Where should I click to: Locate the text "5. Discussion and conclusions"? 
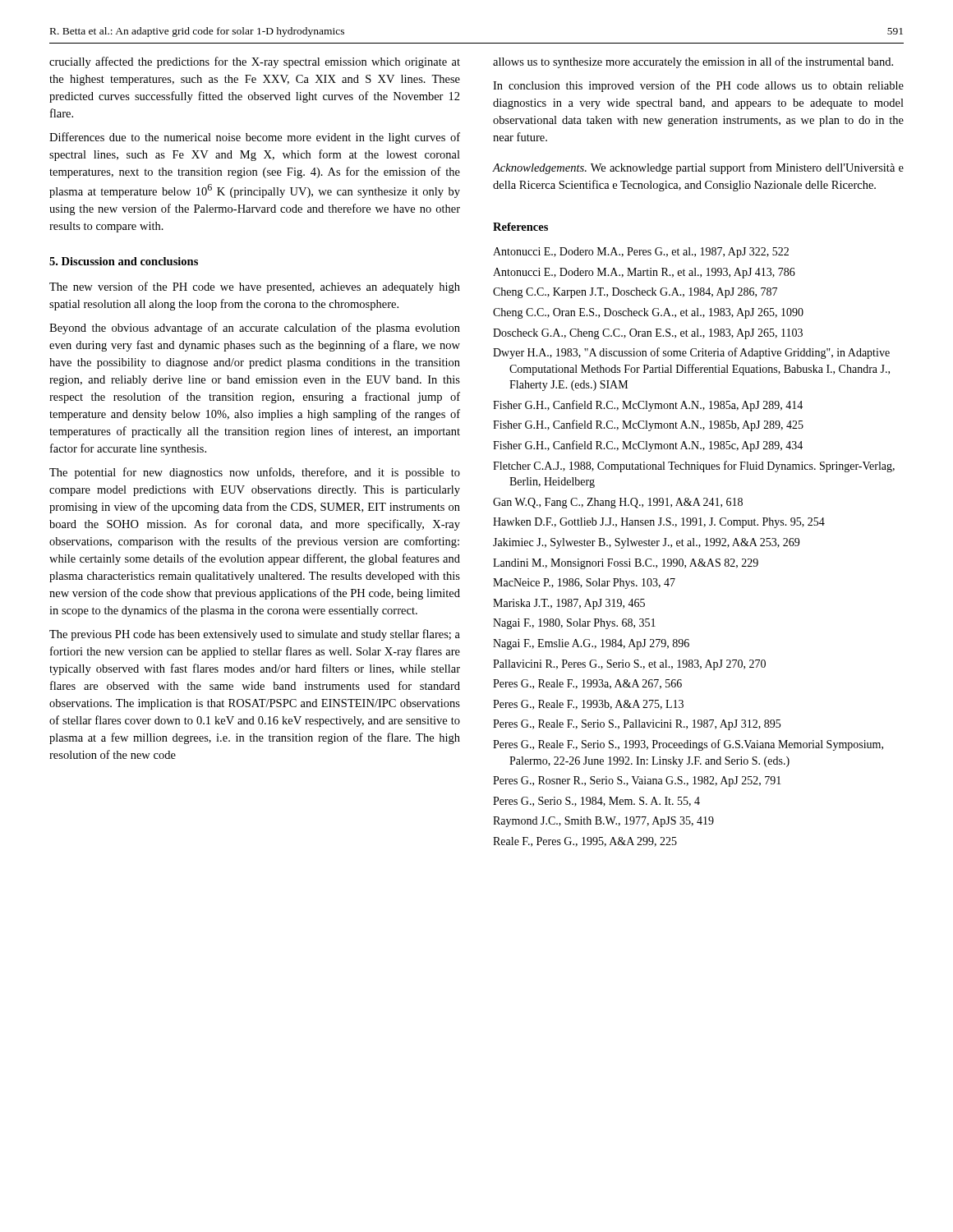pyautogui.click(x=124, y=261)
